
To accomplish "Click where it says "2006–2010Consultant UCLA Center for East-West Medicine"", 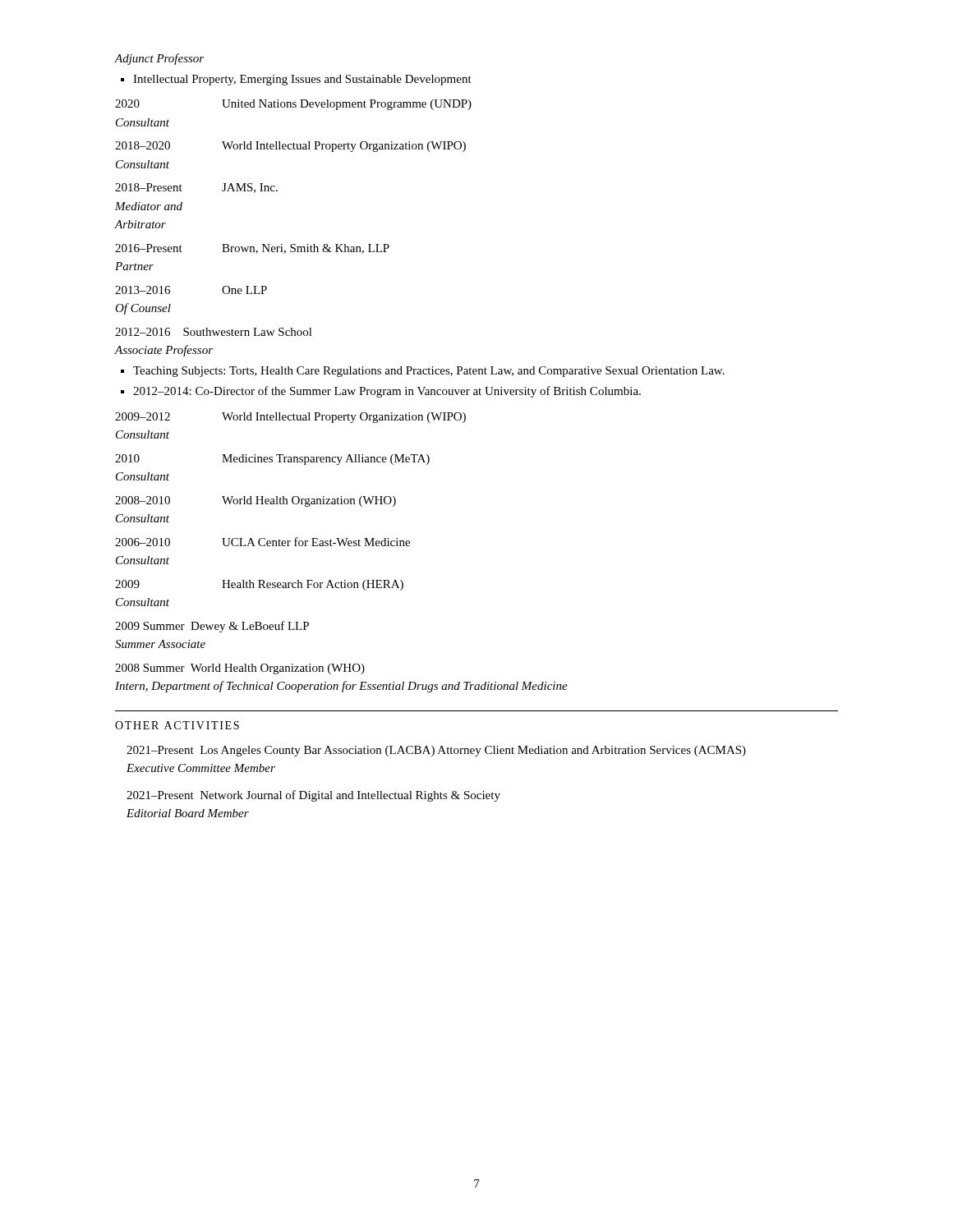I will tap(262, 542).
